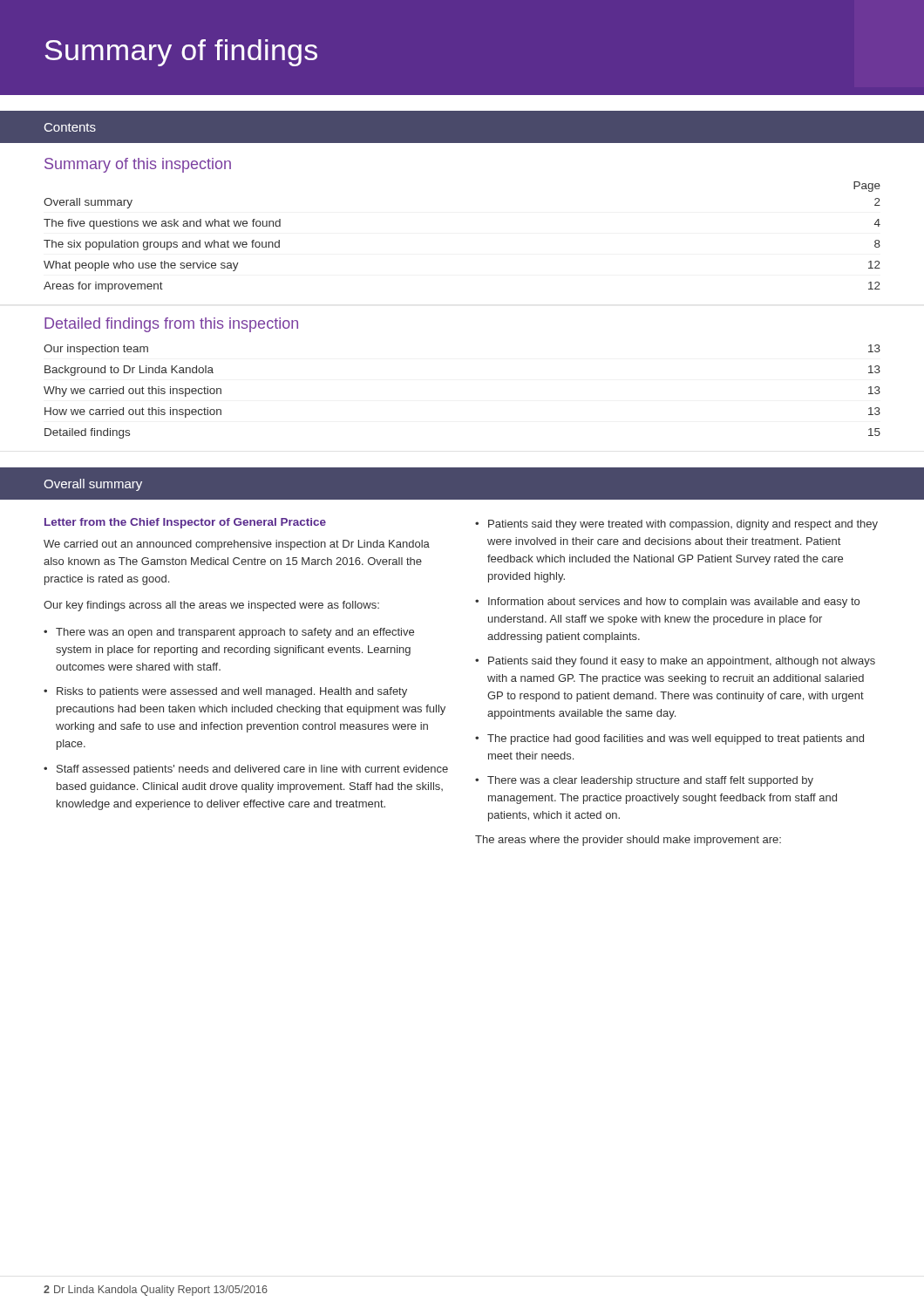Find "Detailed findings from this inspection" on this page
The image size is (924, 1308).
pyautogui.click(x=171, y=324)
